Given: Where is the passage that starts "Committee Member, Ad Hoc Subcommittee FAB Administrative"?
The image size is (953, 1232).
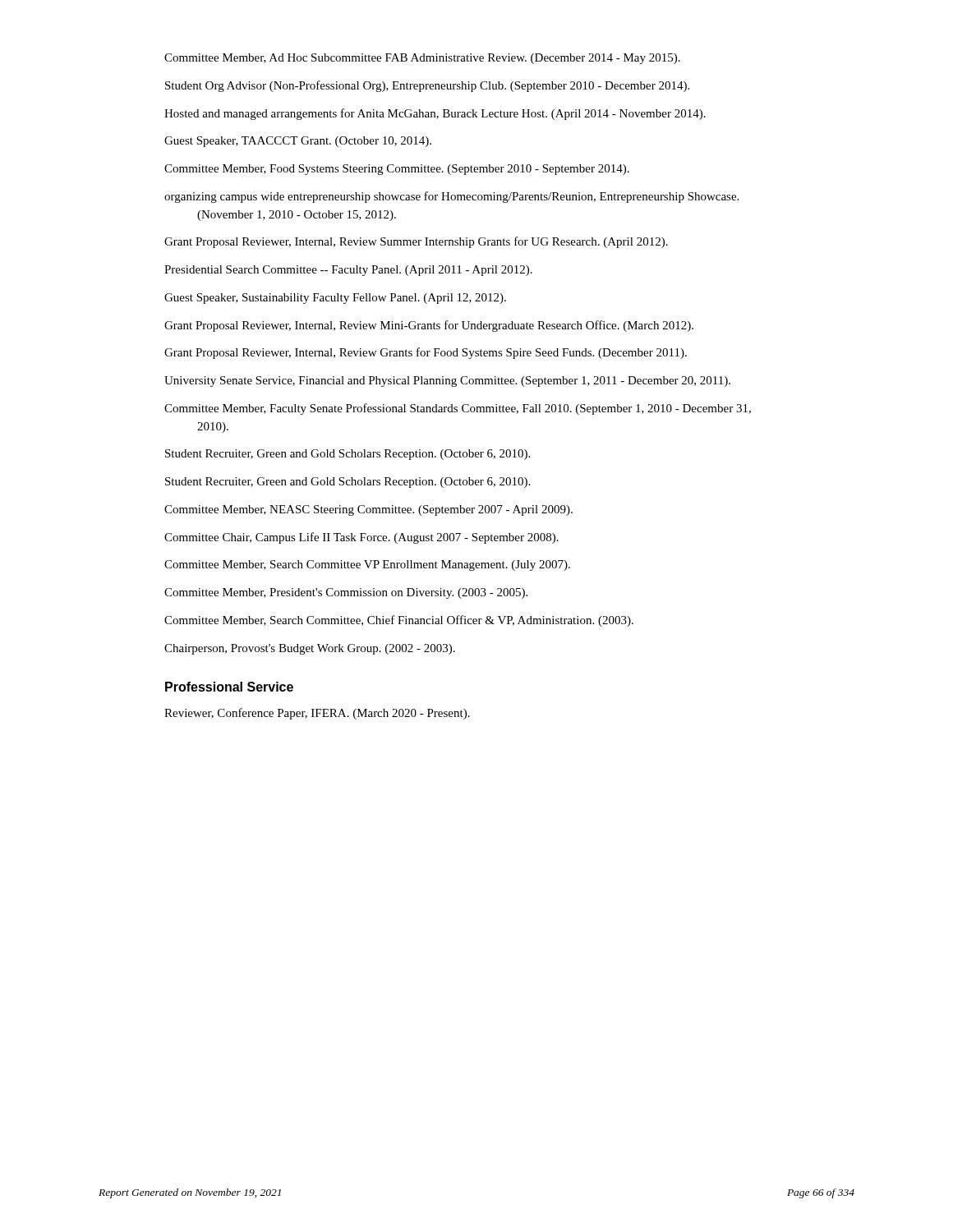Looking at the screenshot, I should click(x=422, y=57).
